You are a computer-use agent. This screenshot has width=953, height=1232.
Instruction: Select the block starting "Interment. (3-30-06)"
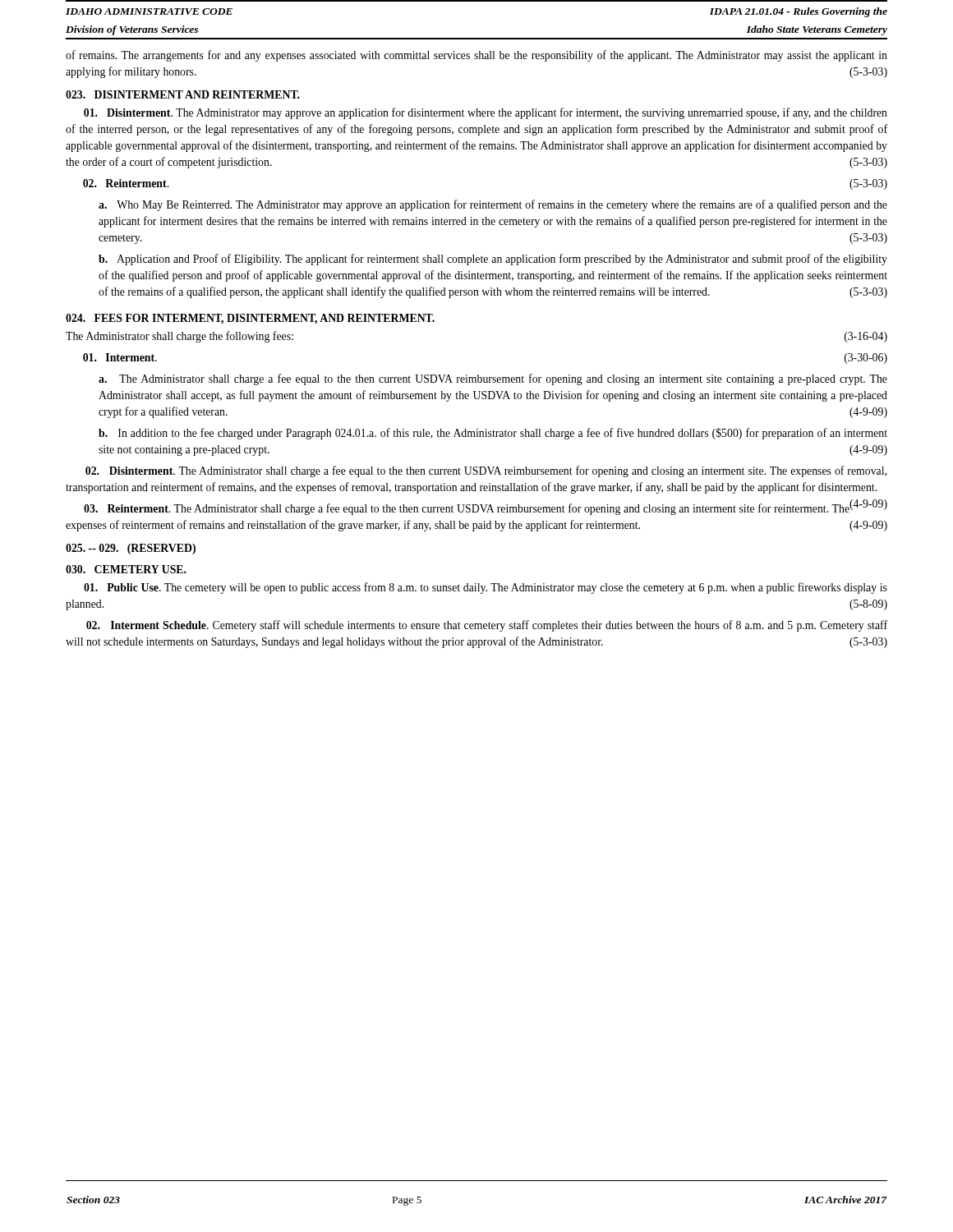tap(131, 359)
